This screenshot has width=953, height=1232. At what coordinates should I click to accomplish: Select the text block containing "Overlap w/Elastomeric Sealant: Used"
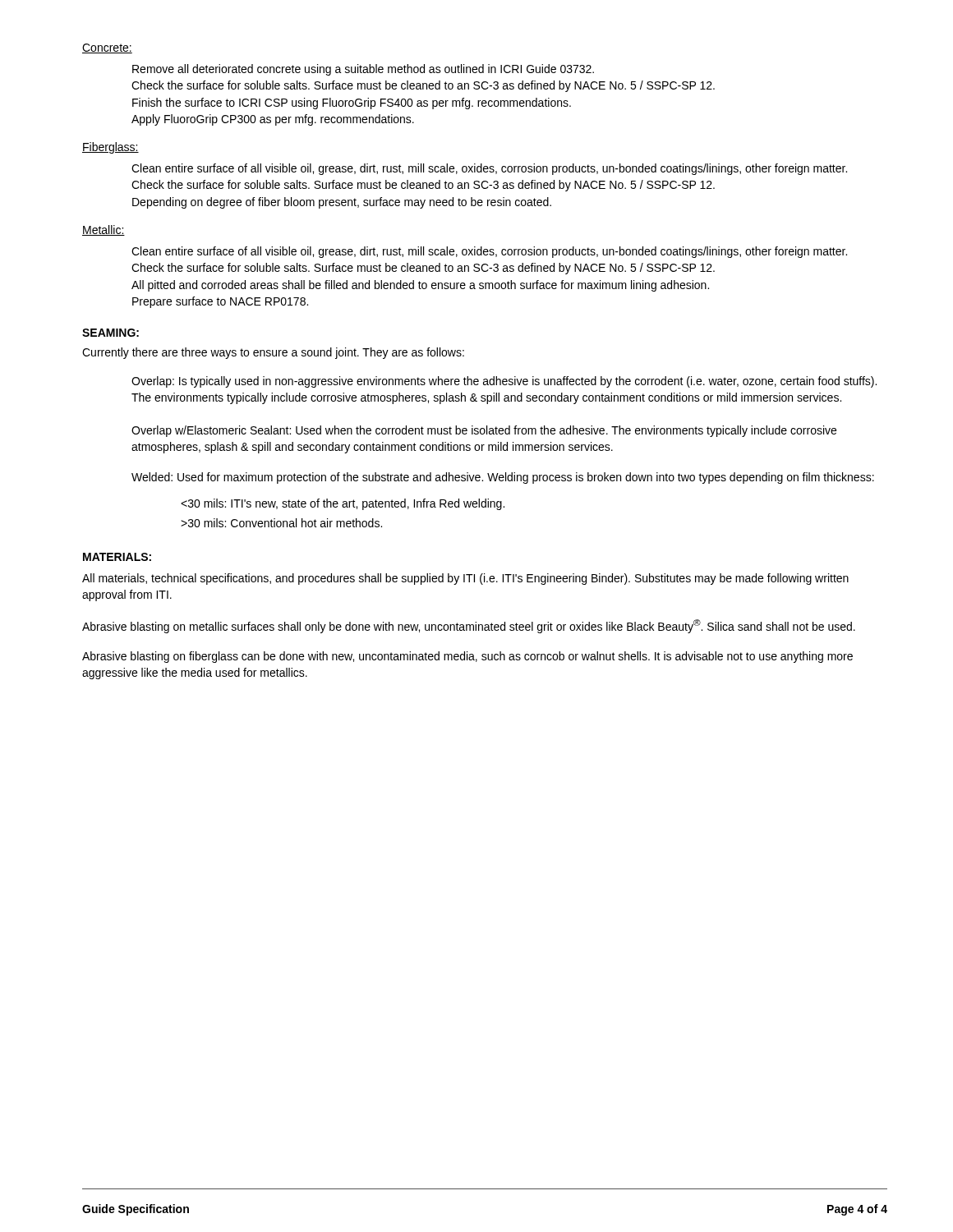coord(484,439)
